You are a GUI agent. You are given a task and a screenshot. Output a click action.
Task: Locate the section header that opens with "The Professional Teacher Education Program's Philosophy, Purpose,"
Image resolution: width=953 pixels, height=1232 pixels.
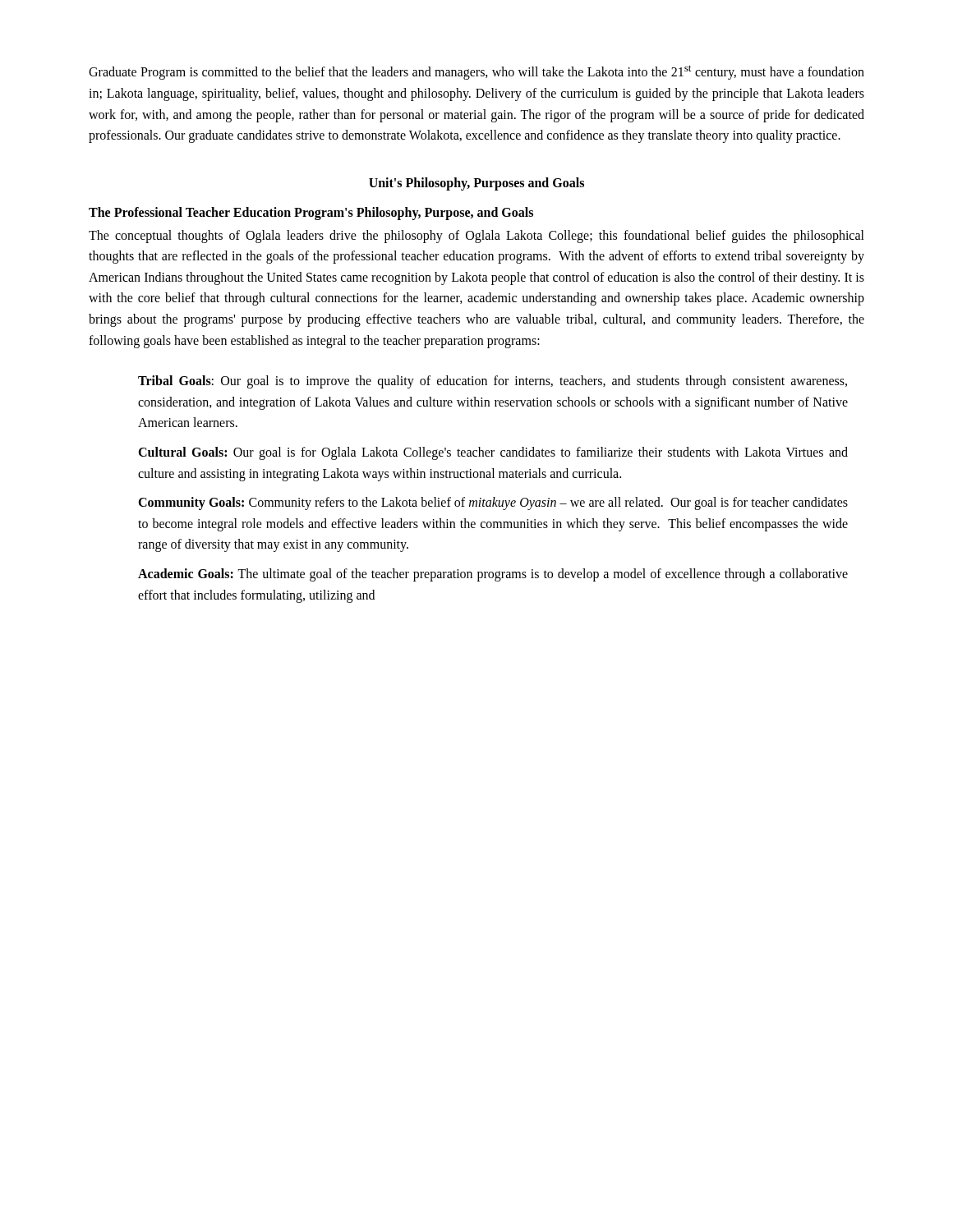pyautogui.click(x=311, y=212)
